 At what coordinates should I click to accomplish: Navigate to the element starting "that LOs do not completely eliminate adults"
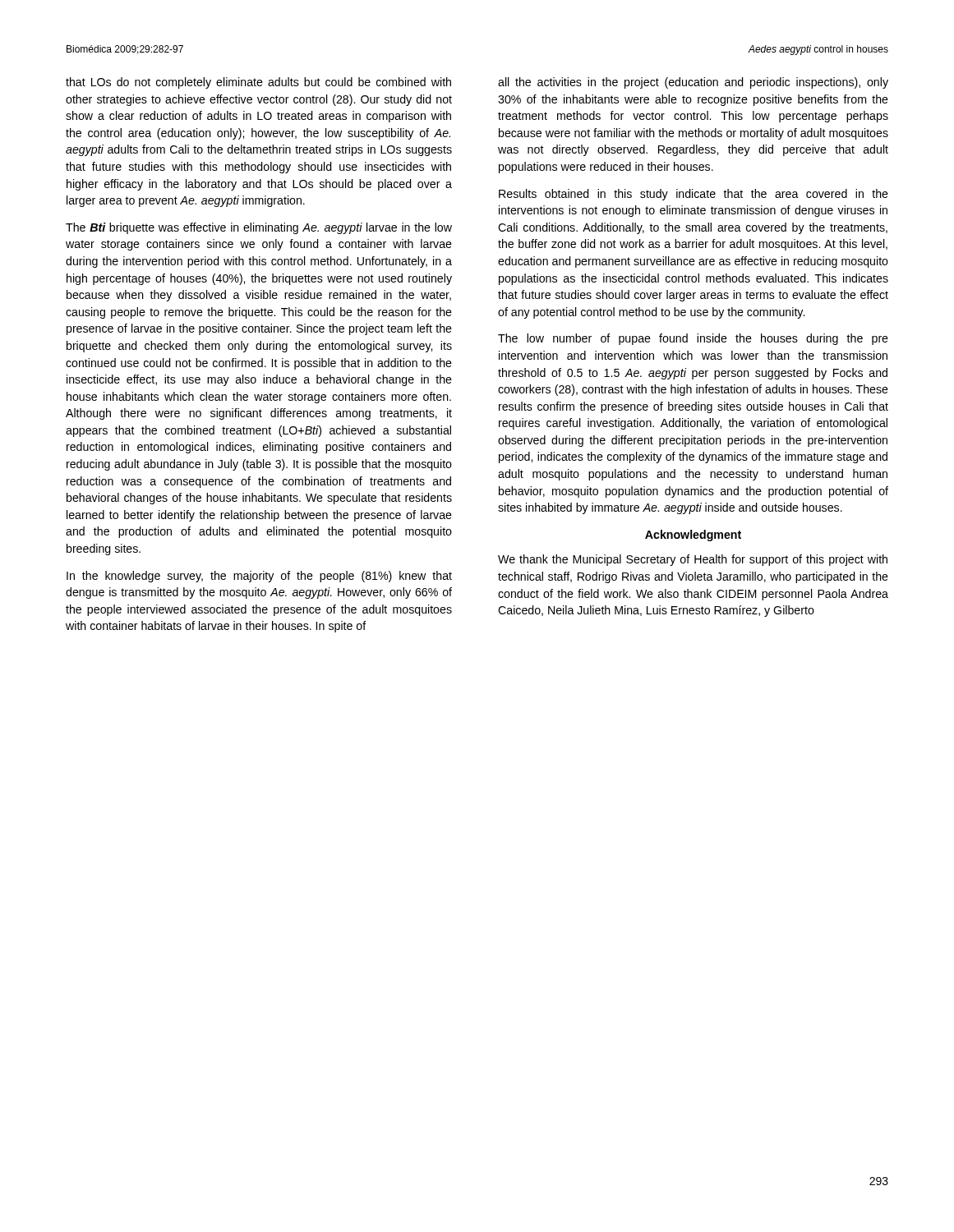tap(259, 141)
